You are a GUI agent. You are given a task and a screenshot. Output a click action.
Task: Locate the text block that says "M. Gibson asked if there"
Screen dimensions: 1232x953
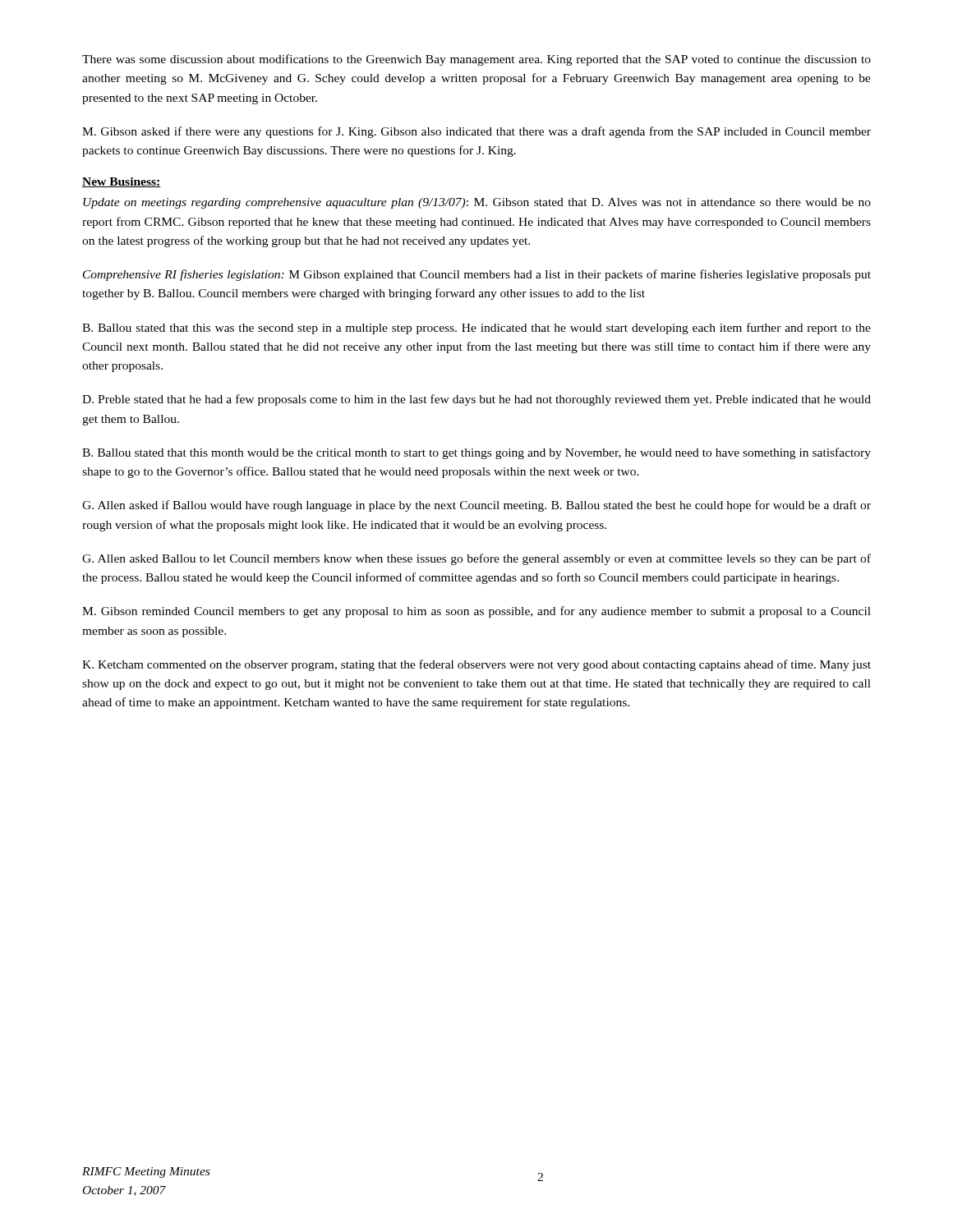coord(476,140)
